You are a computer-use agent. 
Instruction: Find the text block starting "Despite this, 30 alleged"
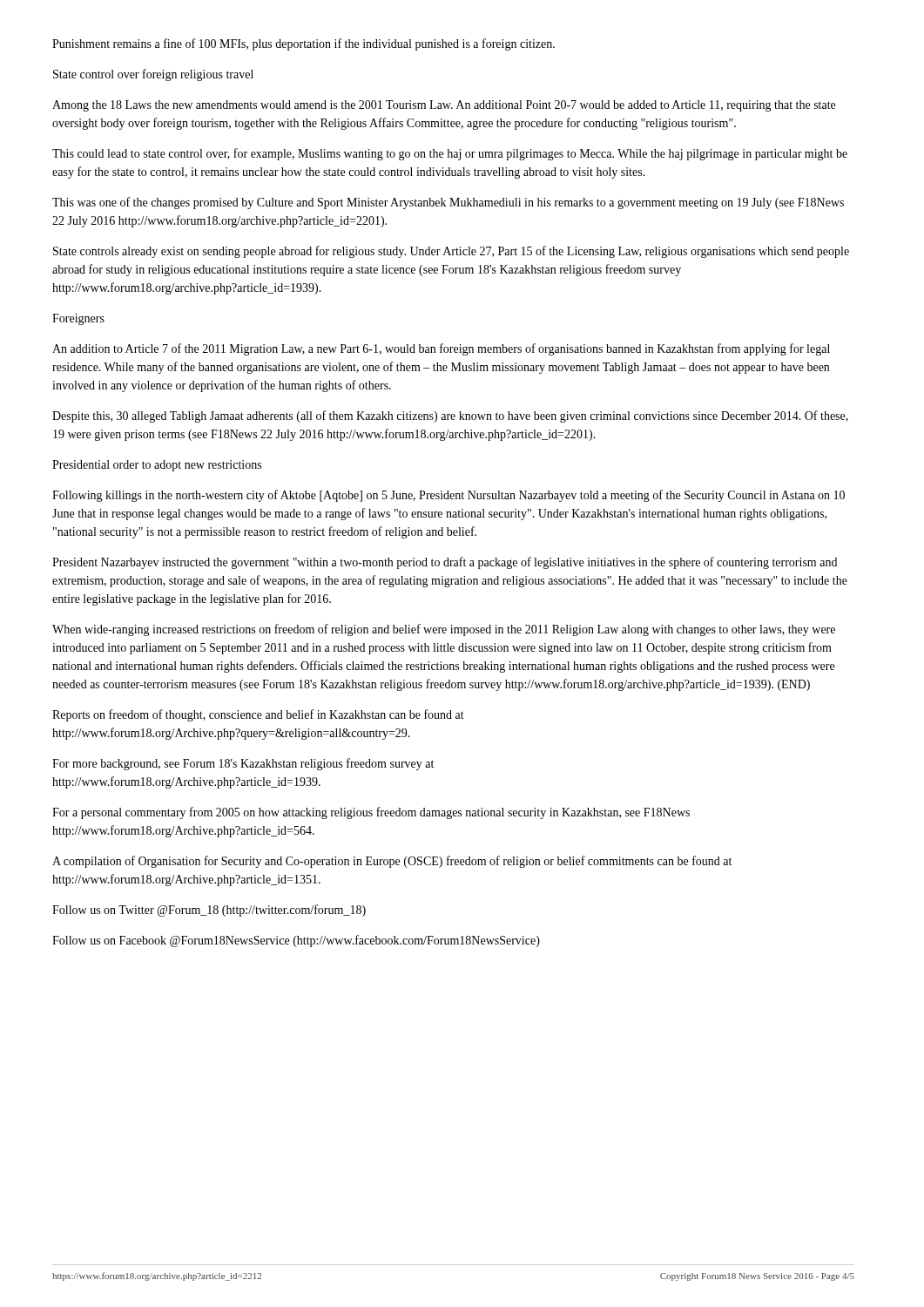(450, 425)
